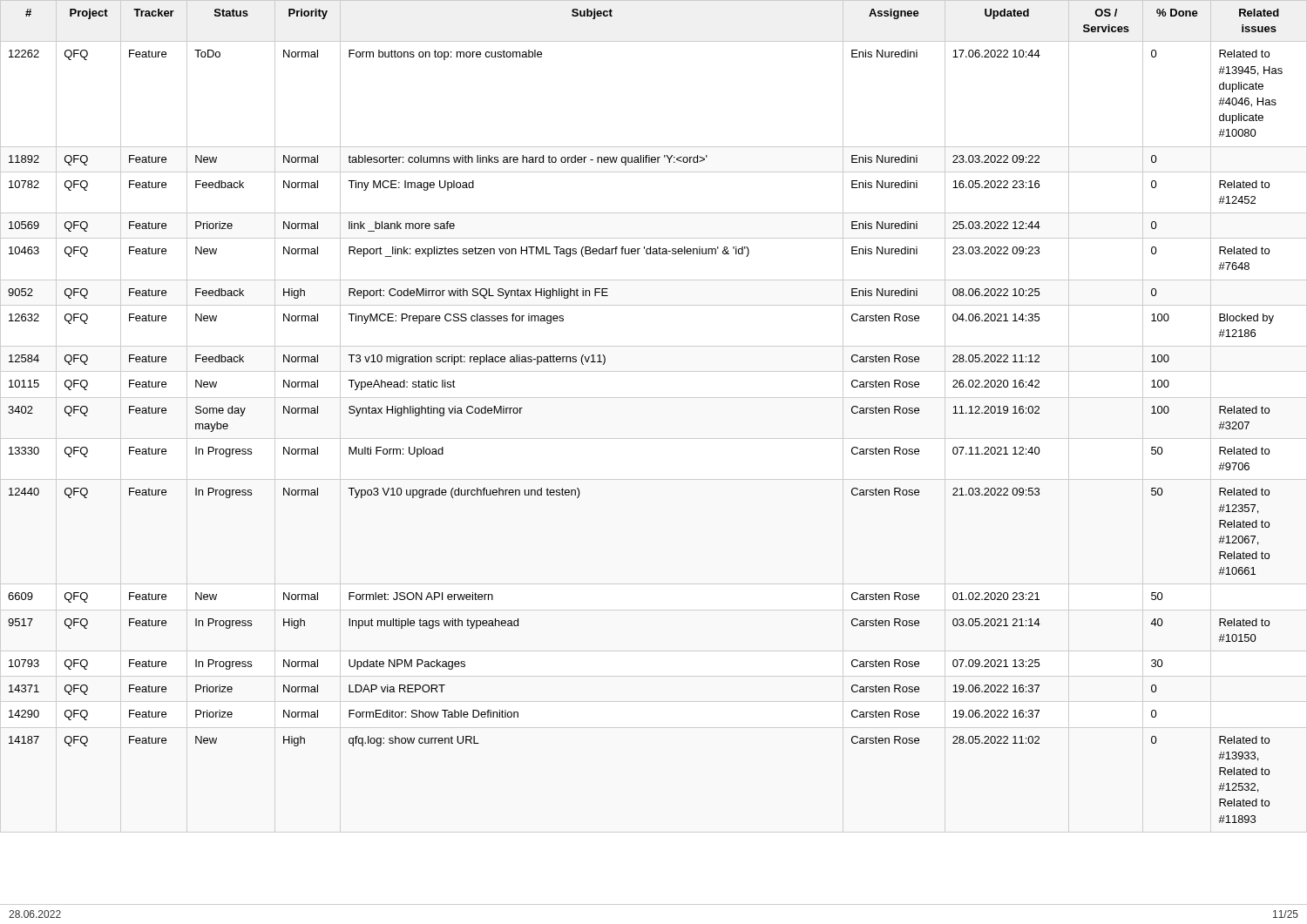The width and height of the screenshot is (1307, 924).
Task: Locate the table
Action: [654, 416]
